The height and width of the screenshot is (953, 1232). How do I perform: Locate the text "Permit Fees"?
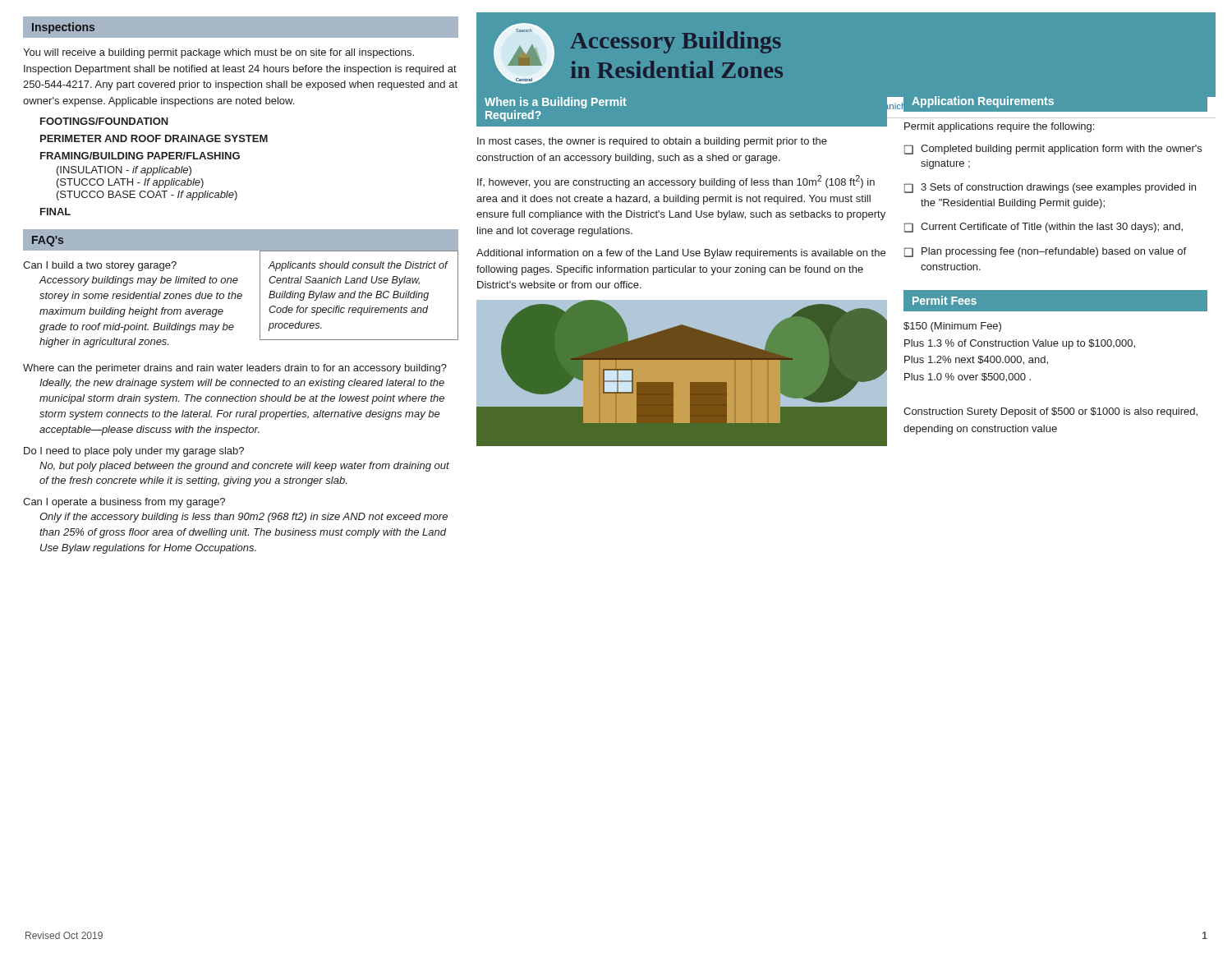click(1055, 301)
